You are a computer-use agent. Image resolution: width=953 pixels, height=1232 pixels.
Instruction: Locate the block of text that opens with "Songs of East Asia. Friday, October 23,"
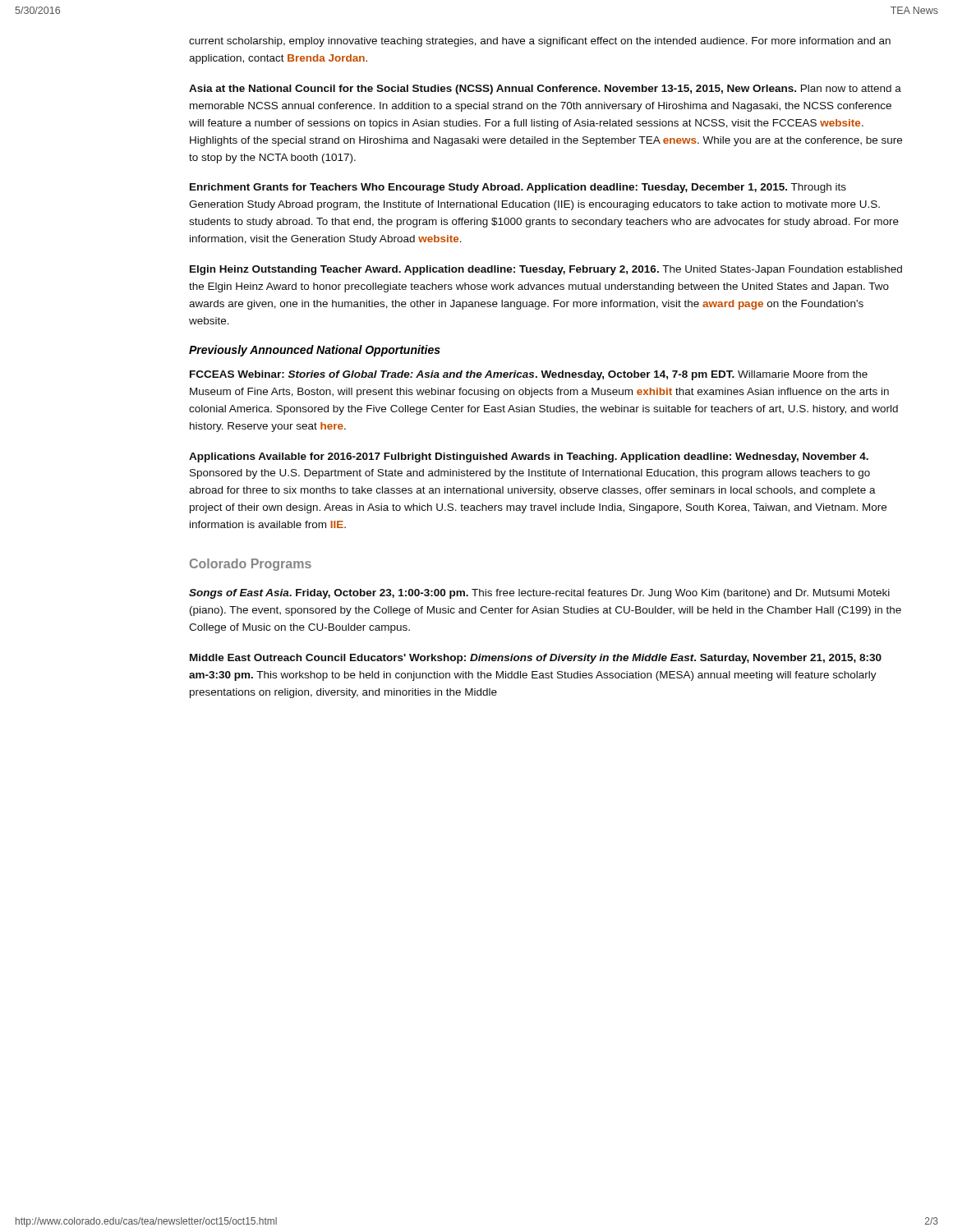pyautogui.click(x=545, y=610)
